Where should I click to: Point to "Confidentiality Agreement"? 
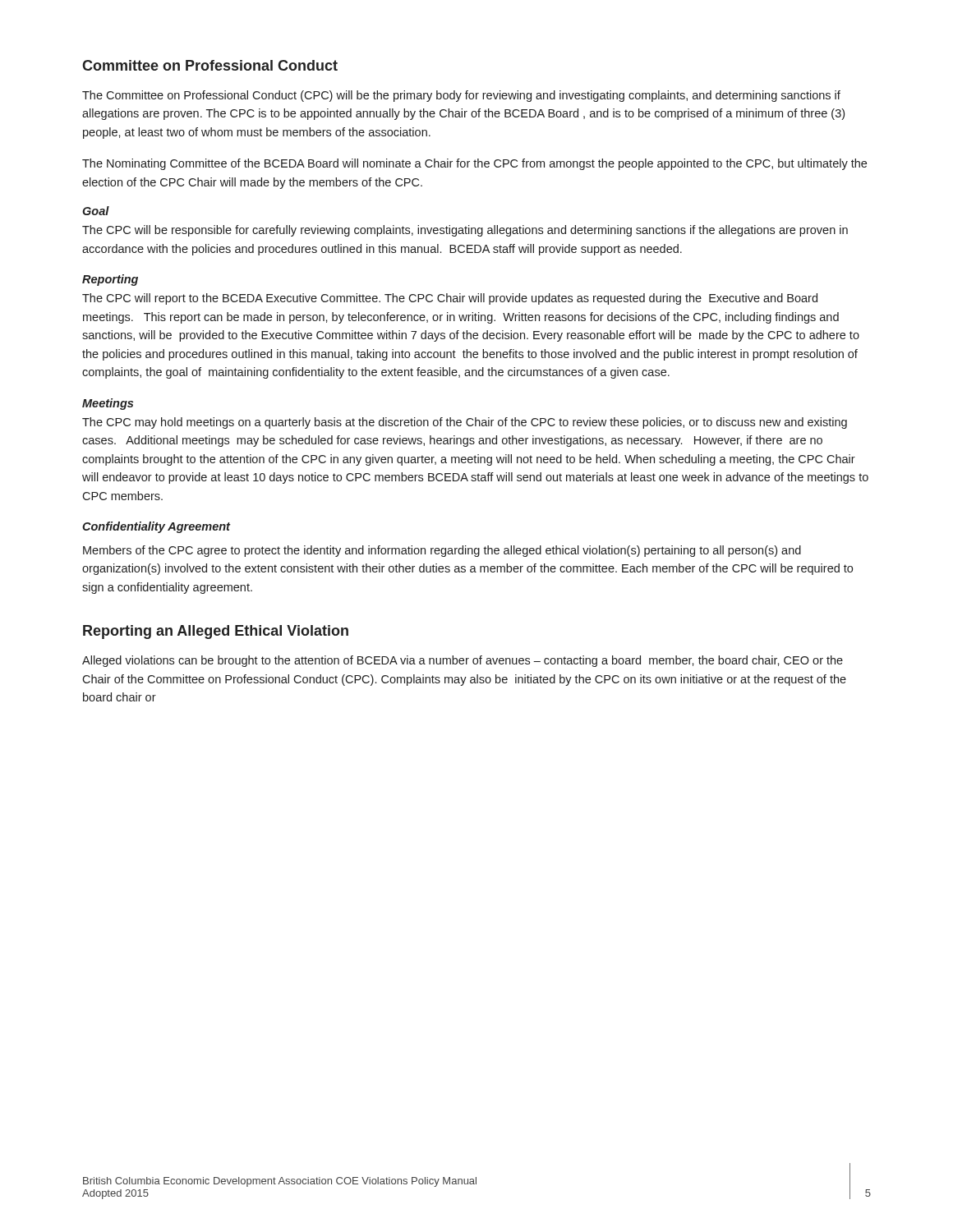156,526
